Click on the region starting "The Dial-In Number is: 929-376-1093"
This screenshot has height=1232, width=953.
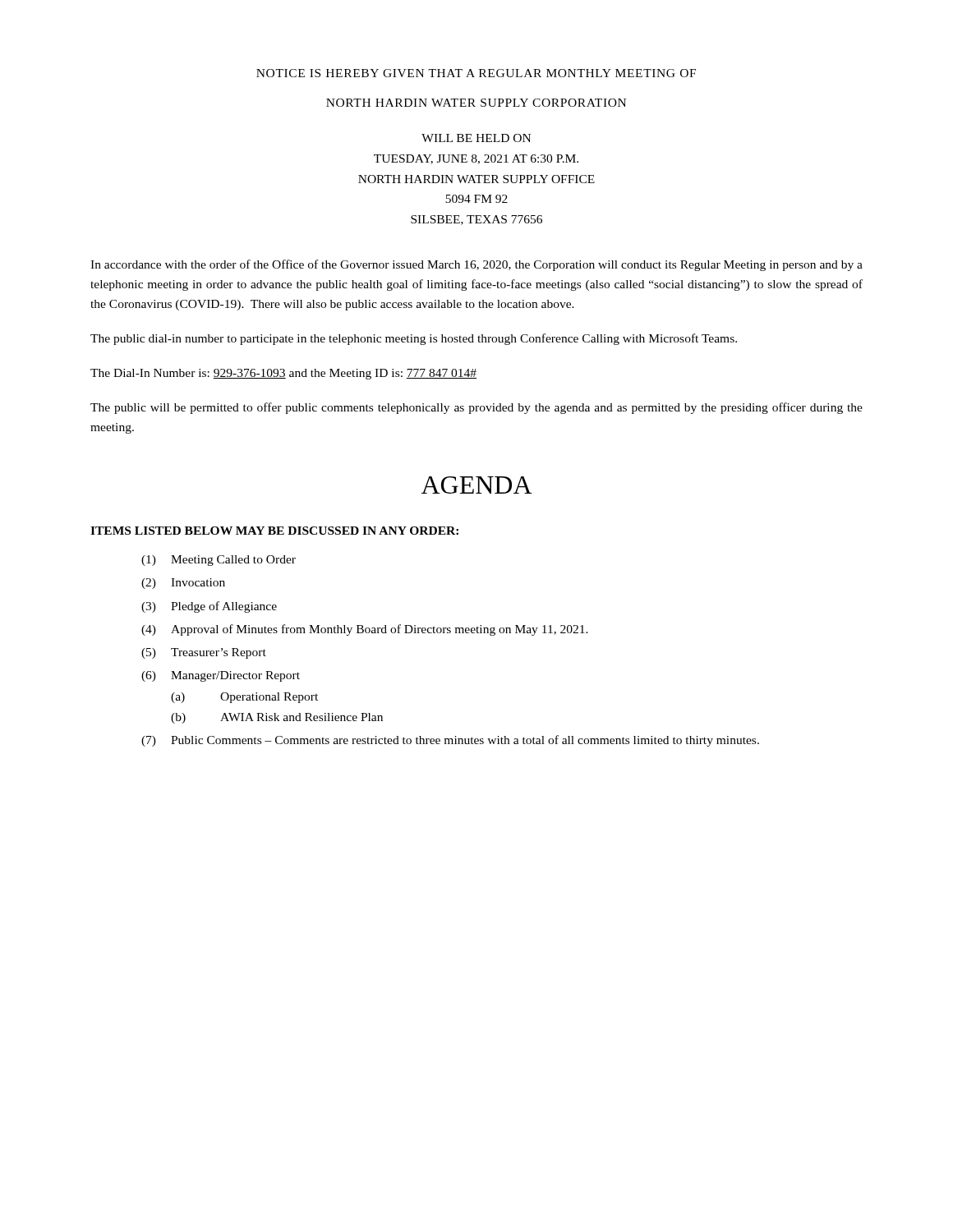[x=283, y=372]
